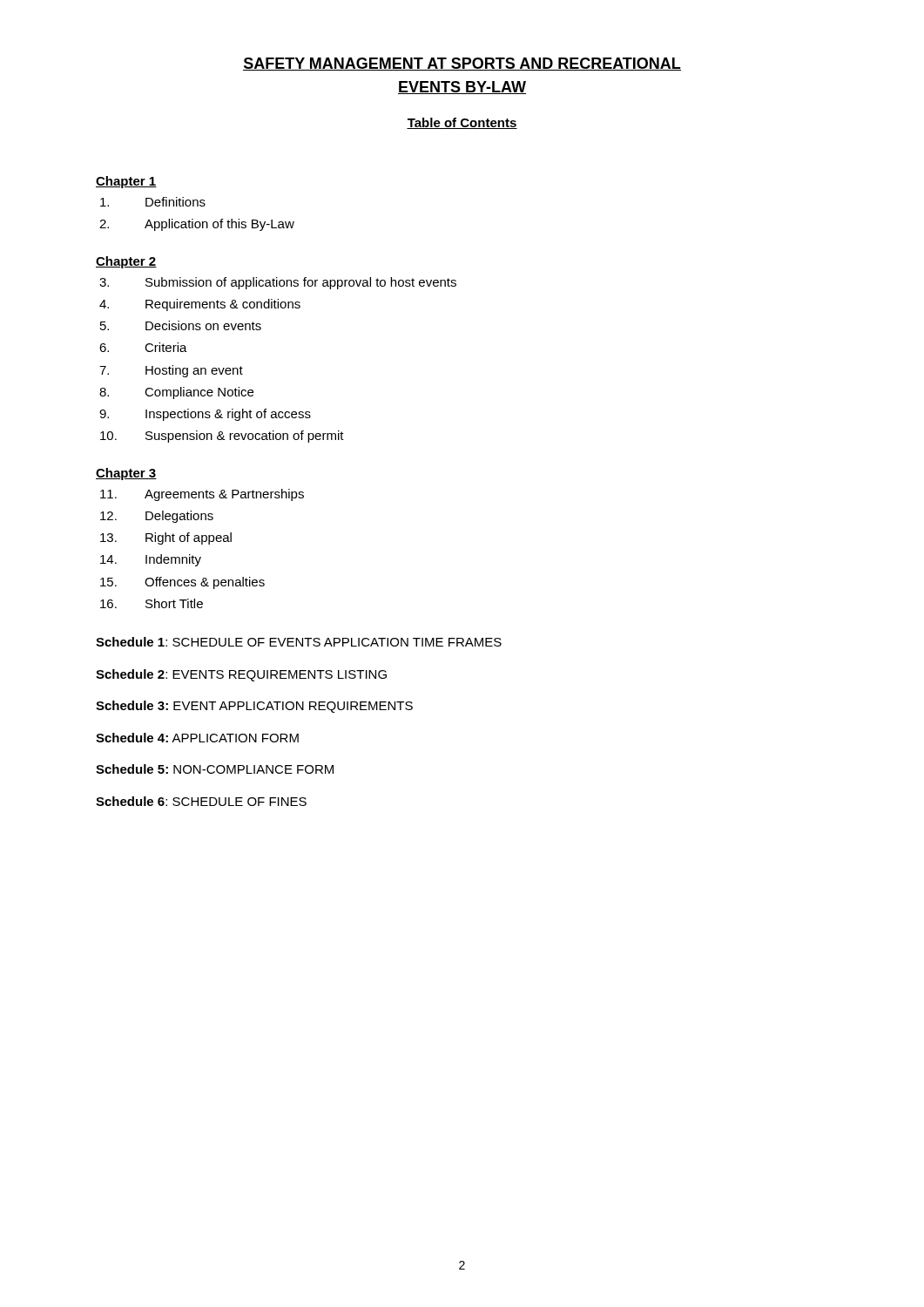
Task: Find the list item that reads "13. Right of appeal"
Action: click(166, 538)
